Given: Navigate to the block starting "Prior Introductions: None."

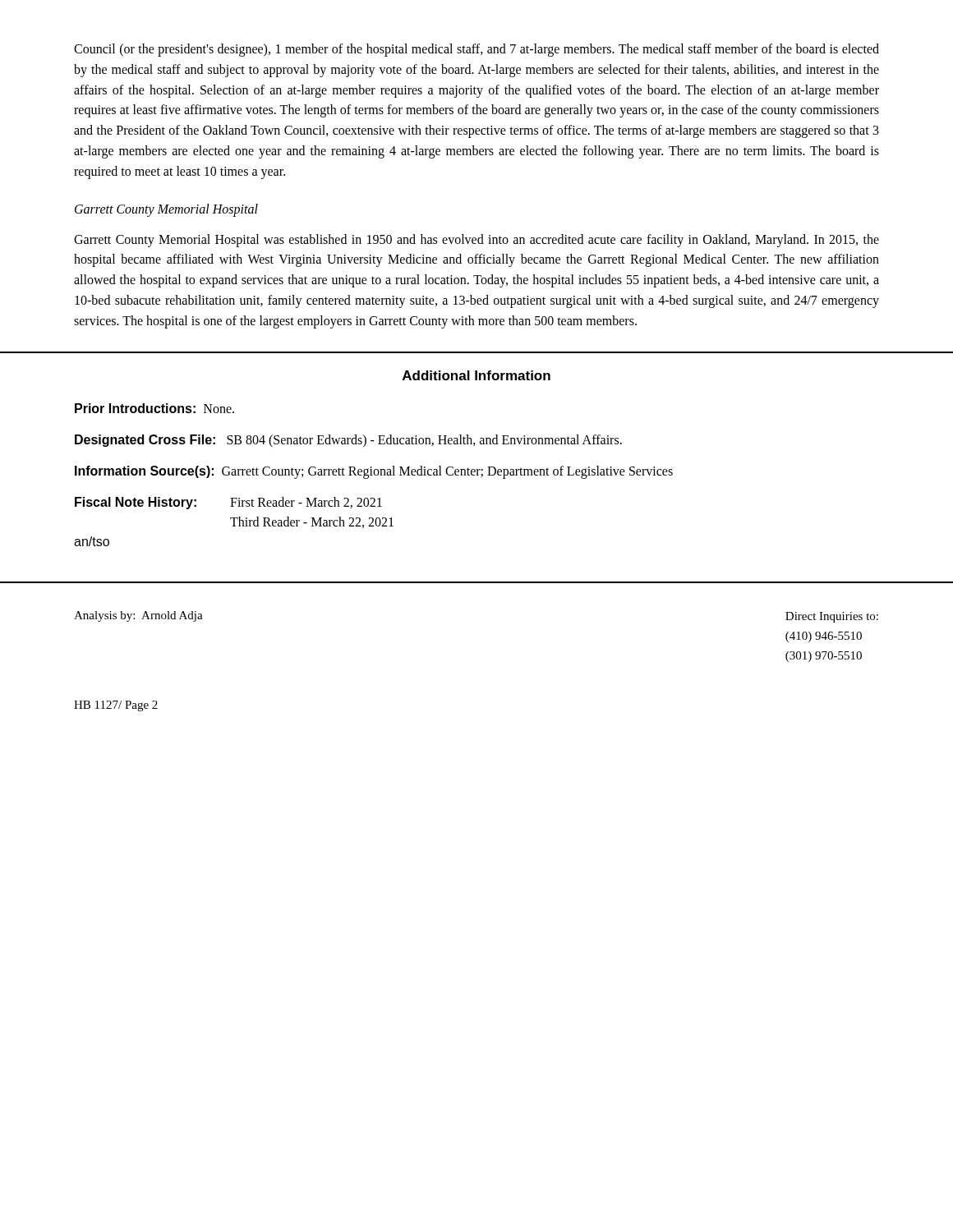Looking at the screenshot, I should click(x=154, y=408).
